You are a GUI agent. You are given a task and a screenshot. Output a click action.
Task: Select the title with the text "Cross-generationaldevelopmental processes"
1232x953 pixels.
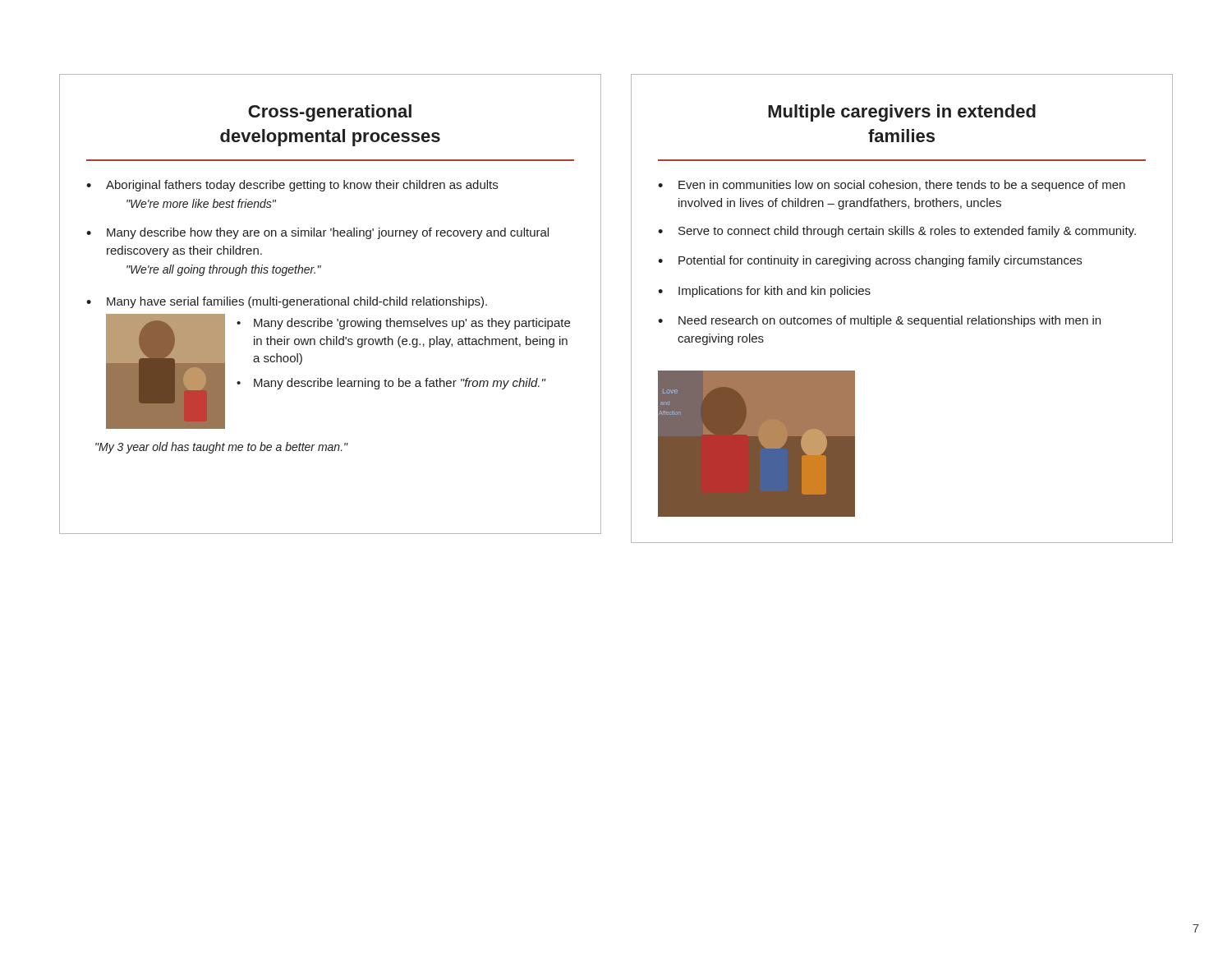pyautogui.click(x=330, y=124)
